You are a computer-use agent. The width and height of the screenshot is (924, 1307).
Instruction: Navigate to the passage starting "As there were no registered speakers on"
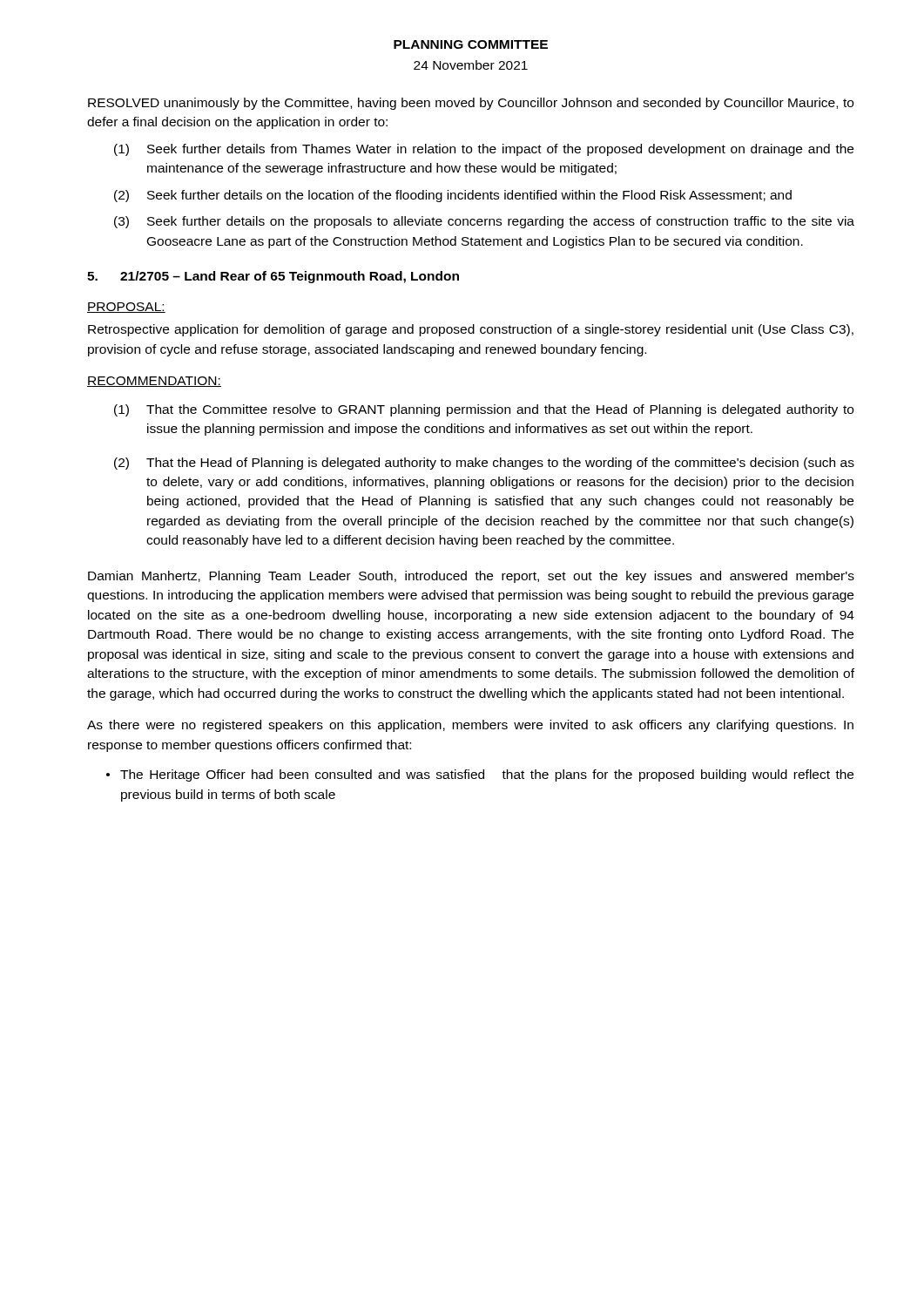471,734
